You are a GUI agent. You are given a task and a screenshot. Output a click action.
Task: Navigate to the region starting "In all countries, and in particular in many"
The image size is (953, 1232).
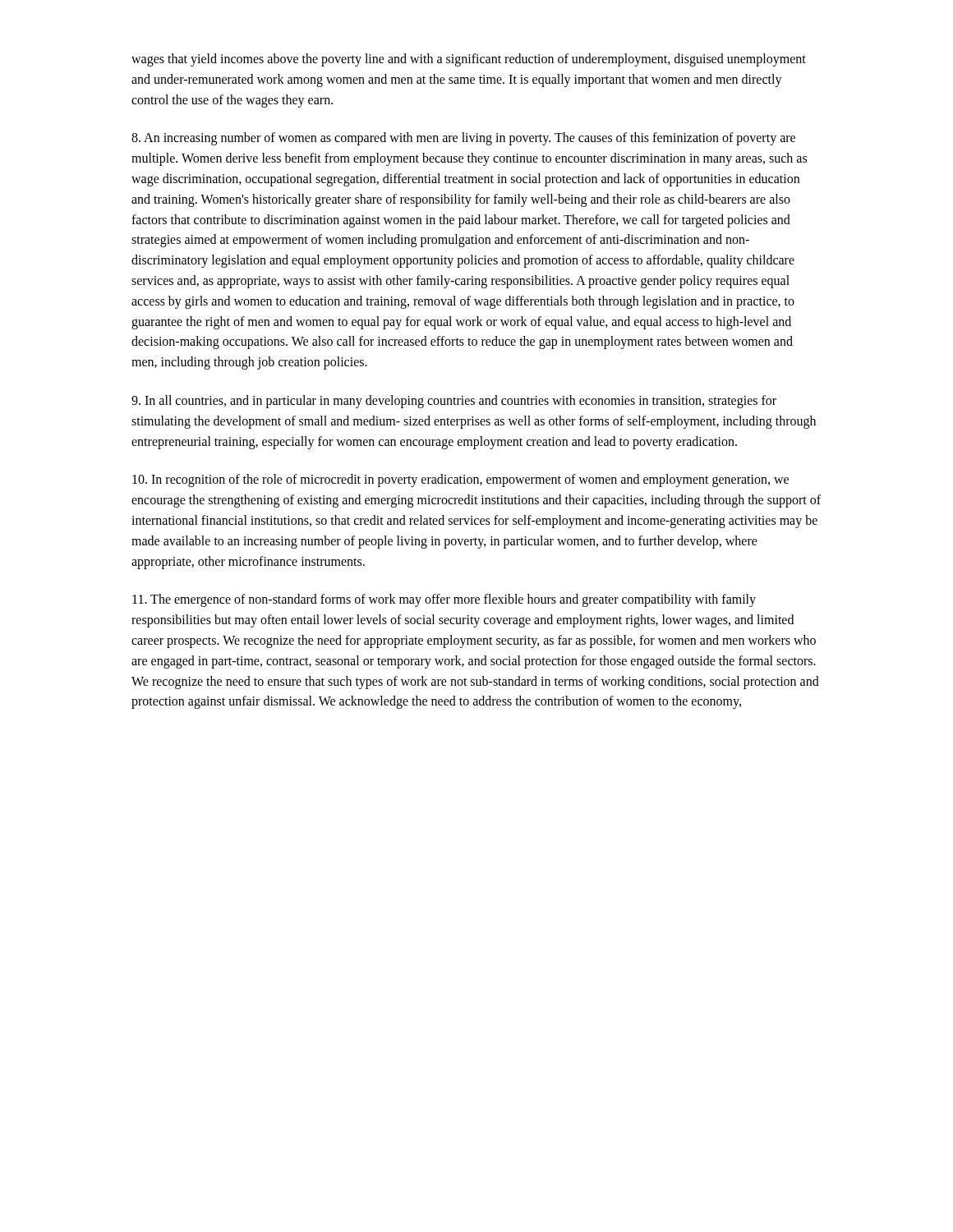474,421
